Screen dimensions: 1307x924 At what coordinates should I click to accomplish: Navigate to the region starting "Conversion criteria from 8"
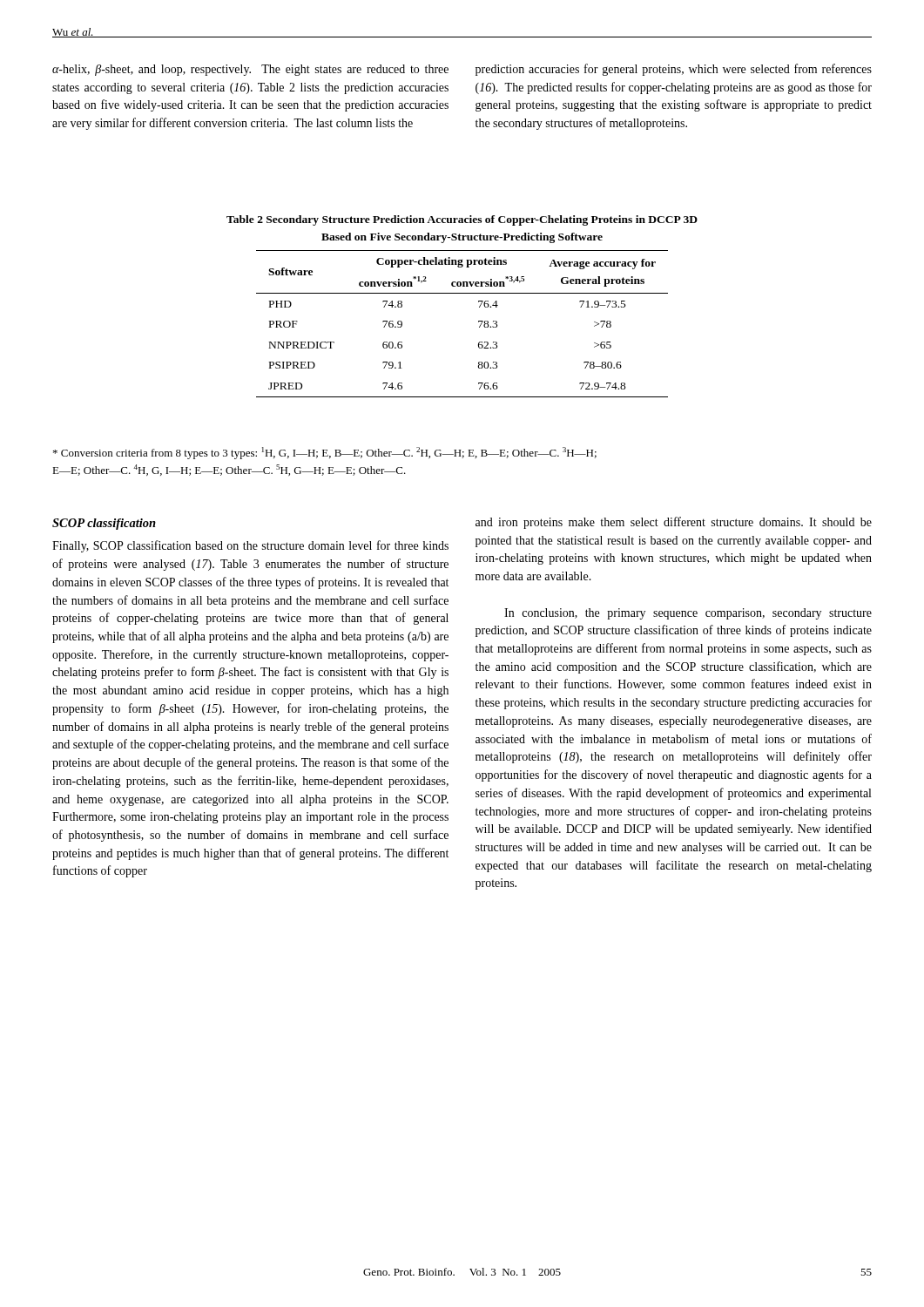pyautogui.click(x=325, y=461)
